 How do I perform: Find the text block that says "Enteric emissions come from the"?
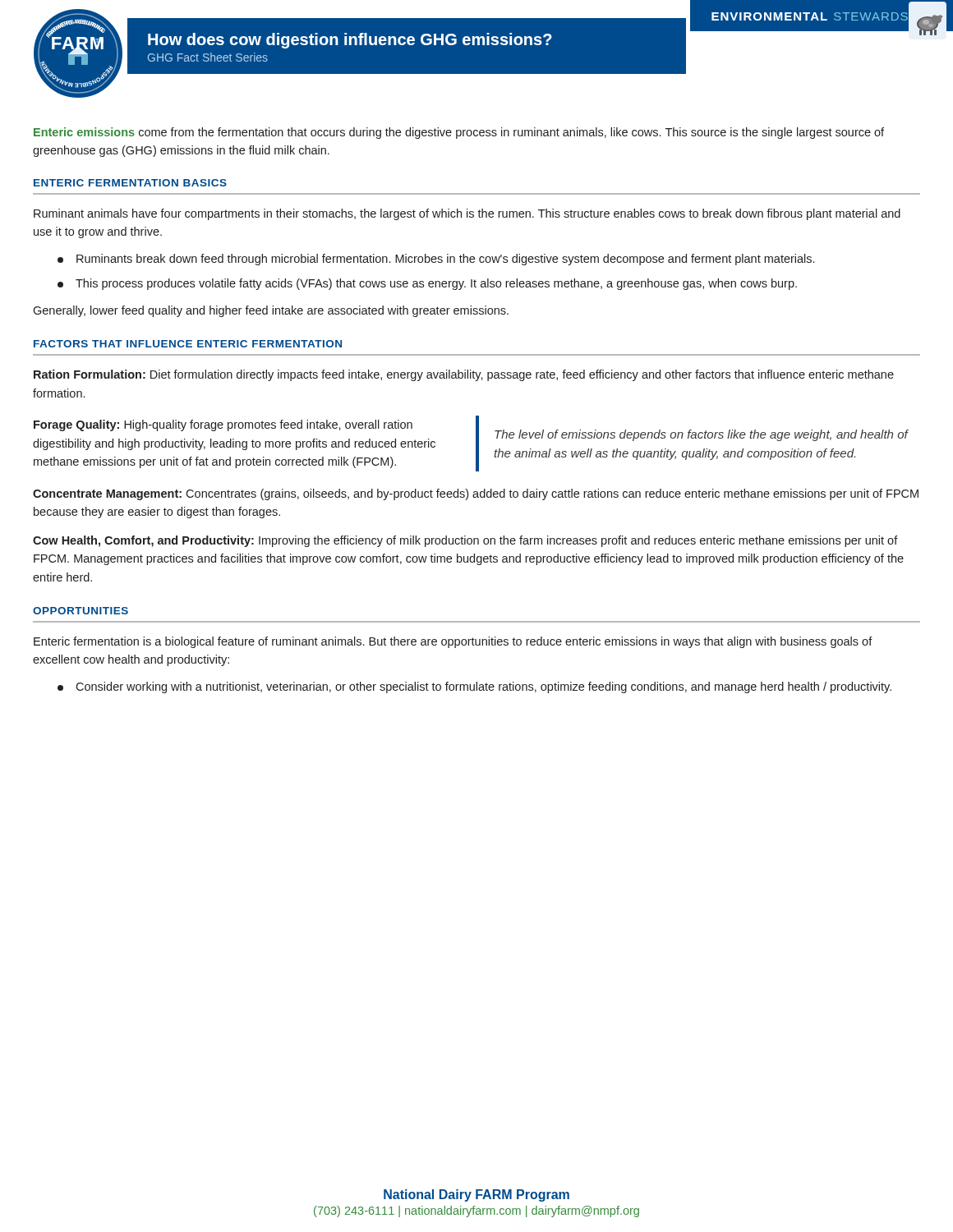(458, 141)
